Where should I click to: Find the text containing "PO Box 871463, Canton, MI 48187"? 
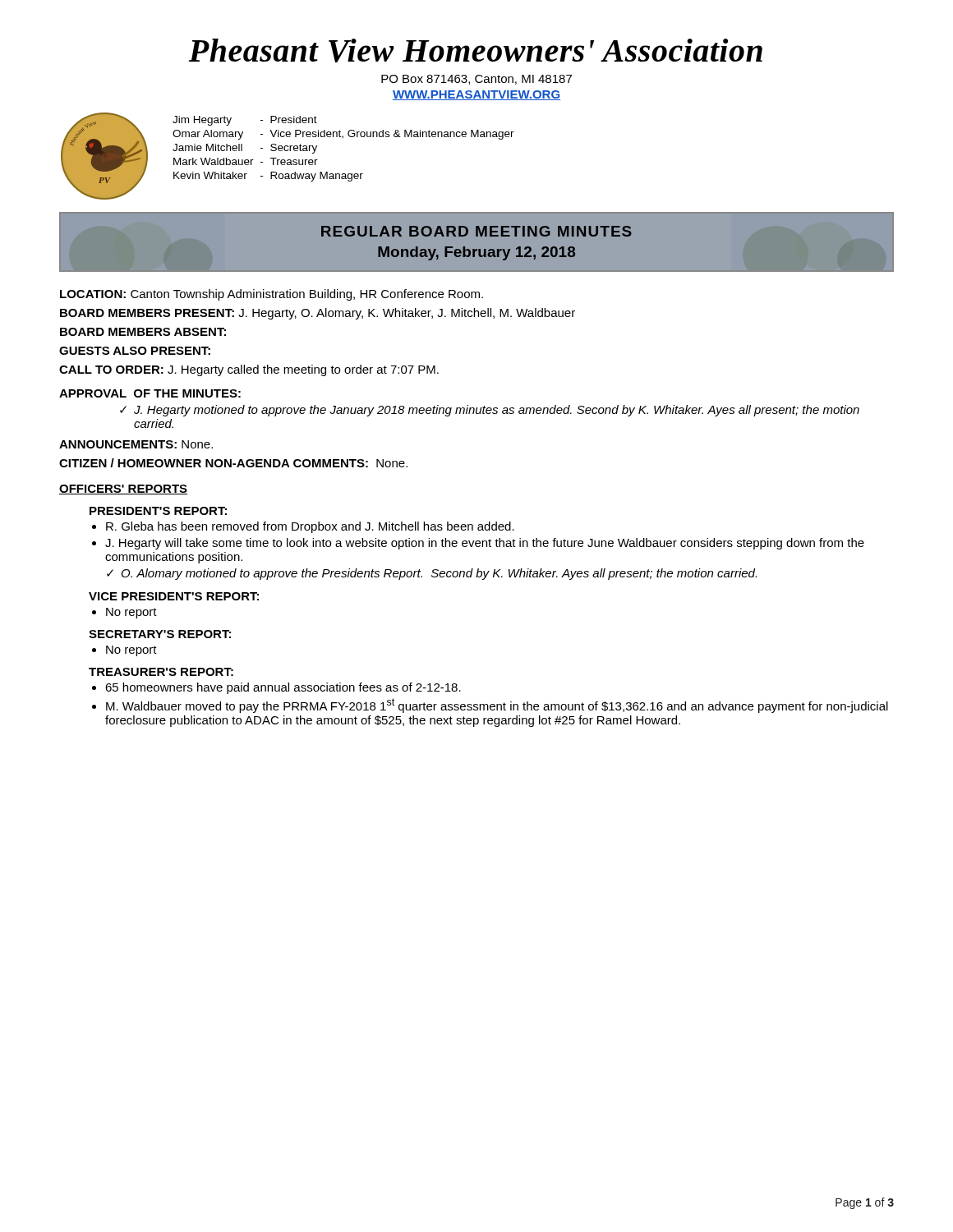(x=476, y=78)
